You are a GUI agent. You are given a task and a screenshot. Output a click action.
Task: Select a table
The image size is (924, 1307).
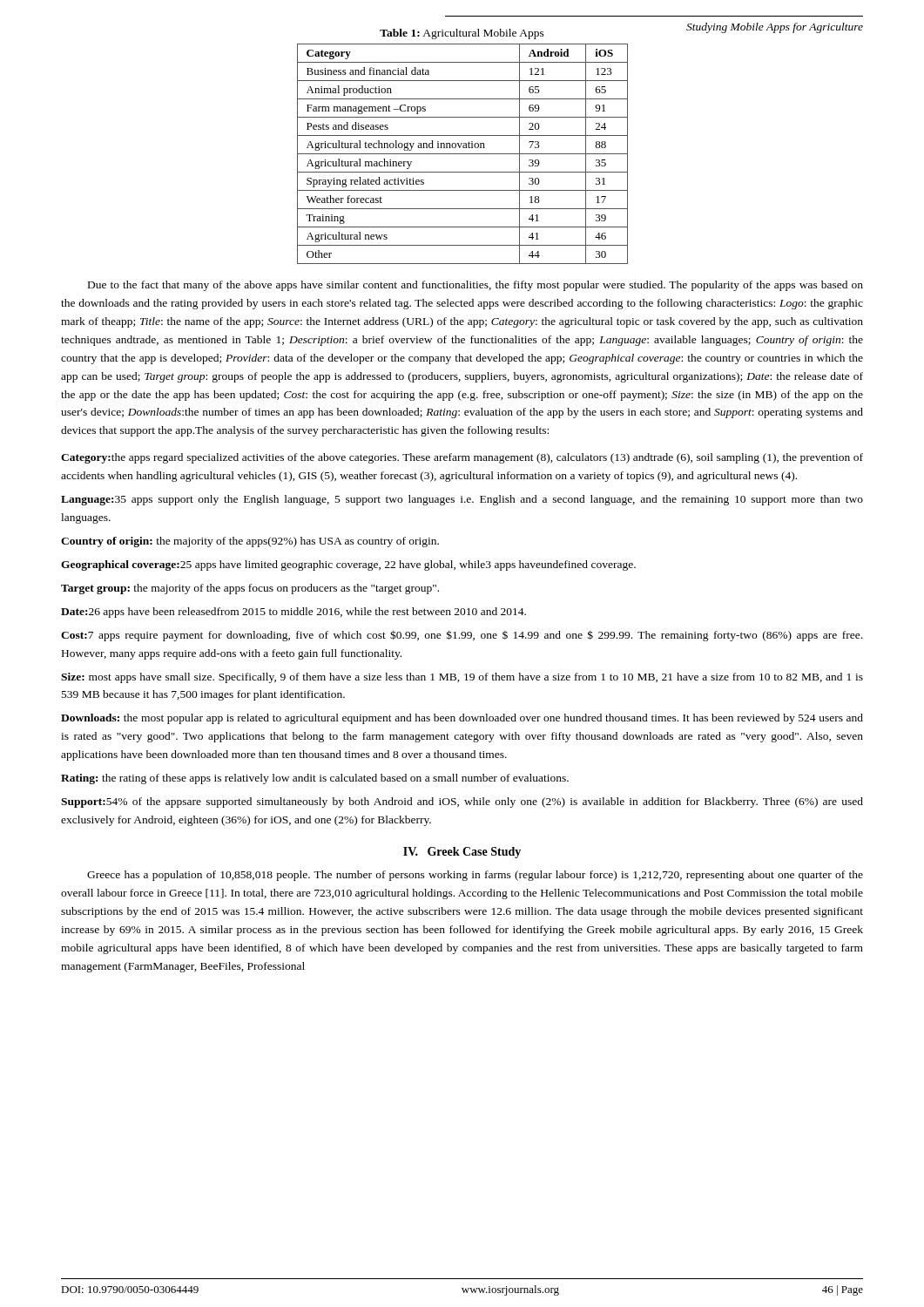click(x=462, y=154)
